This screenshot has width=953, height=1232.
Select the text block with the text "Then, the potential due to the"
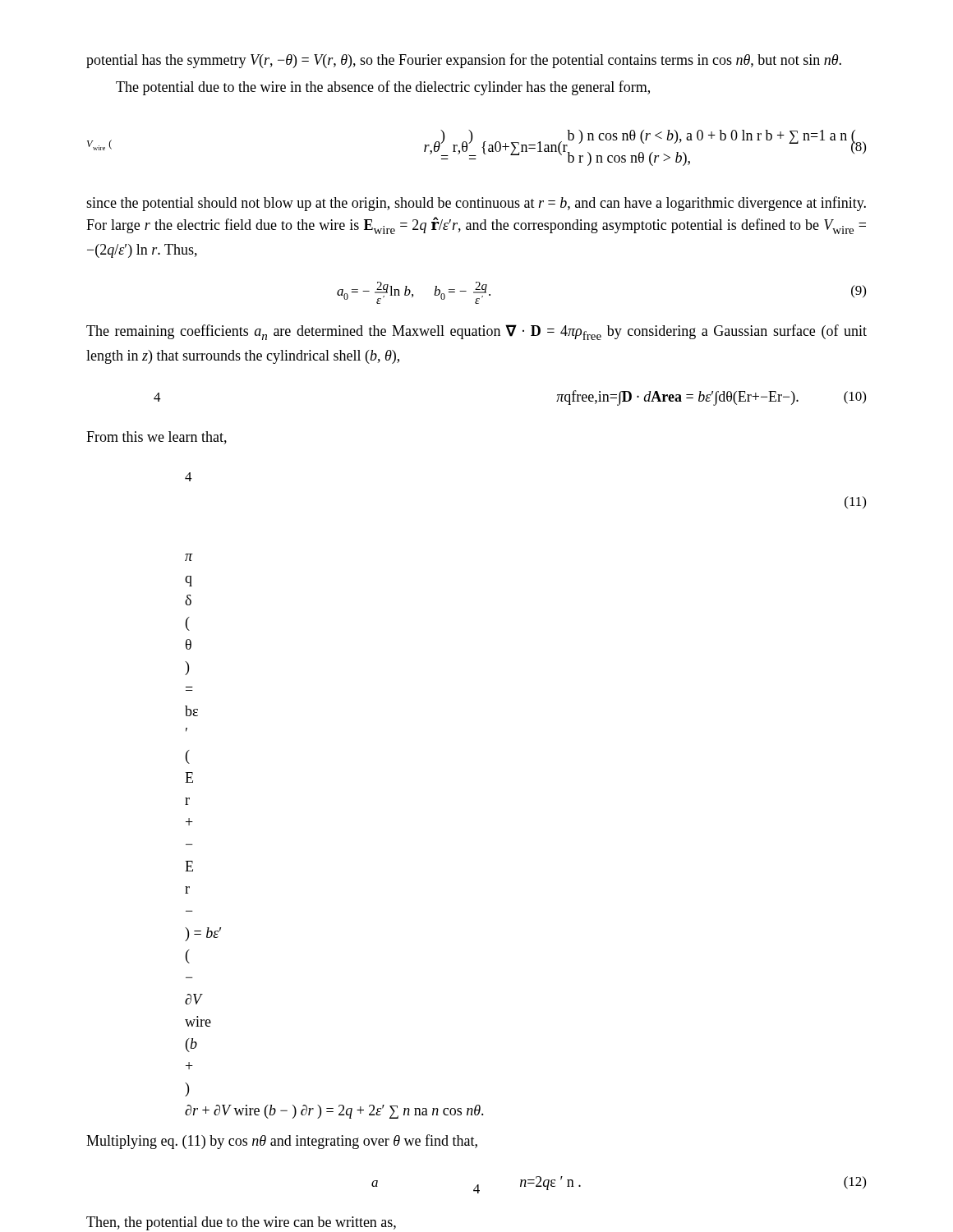241,1222
